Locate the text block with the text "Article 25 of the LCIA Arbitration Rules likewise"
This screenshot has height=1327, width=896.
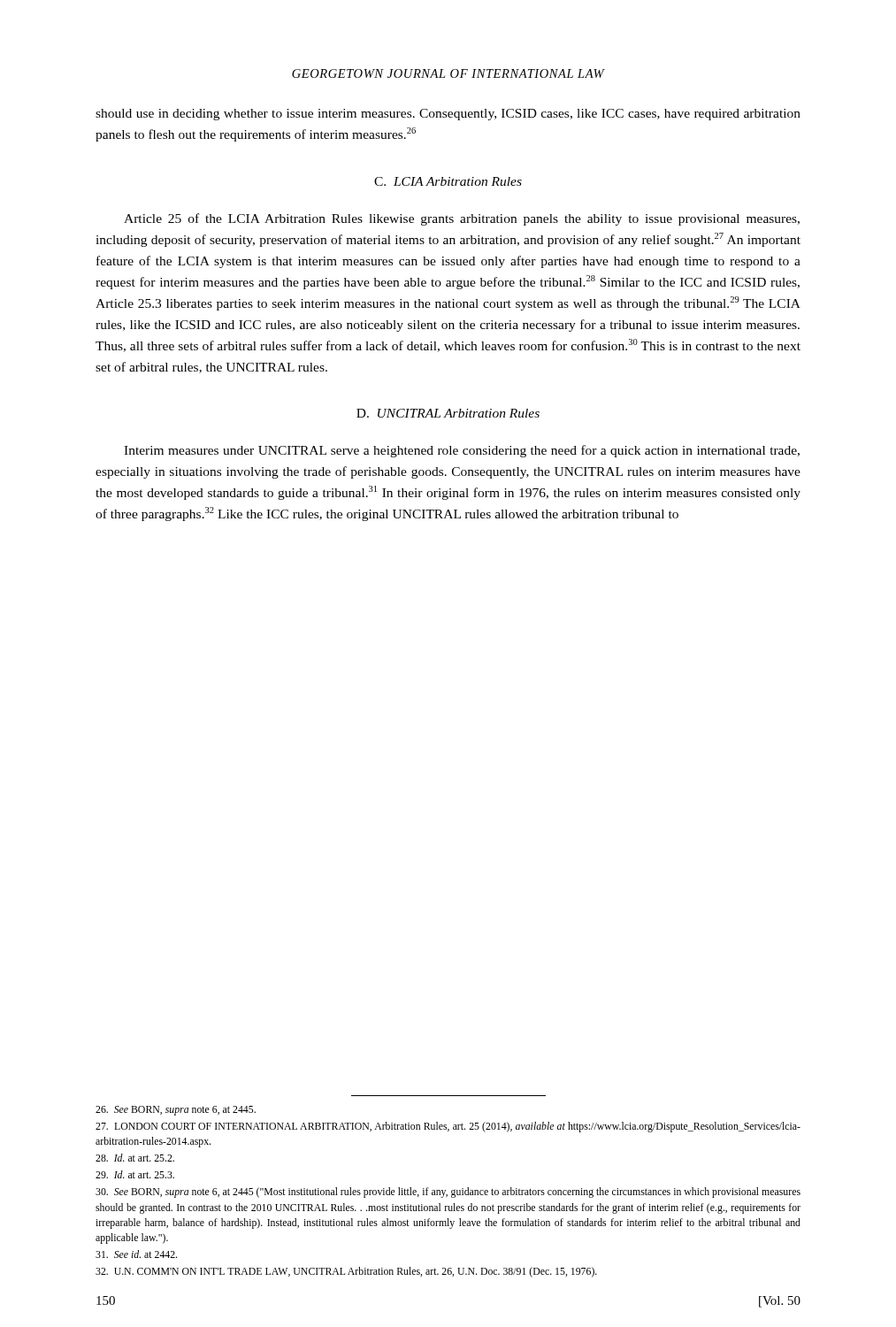448,292
